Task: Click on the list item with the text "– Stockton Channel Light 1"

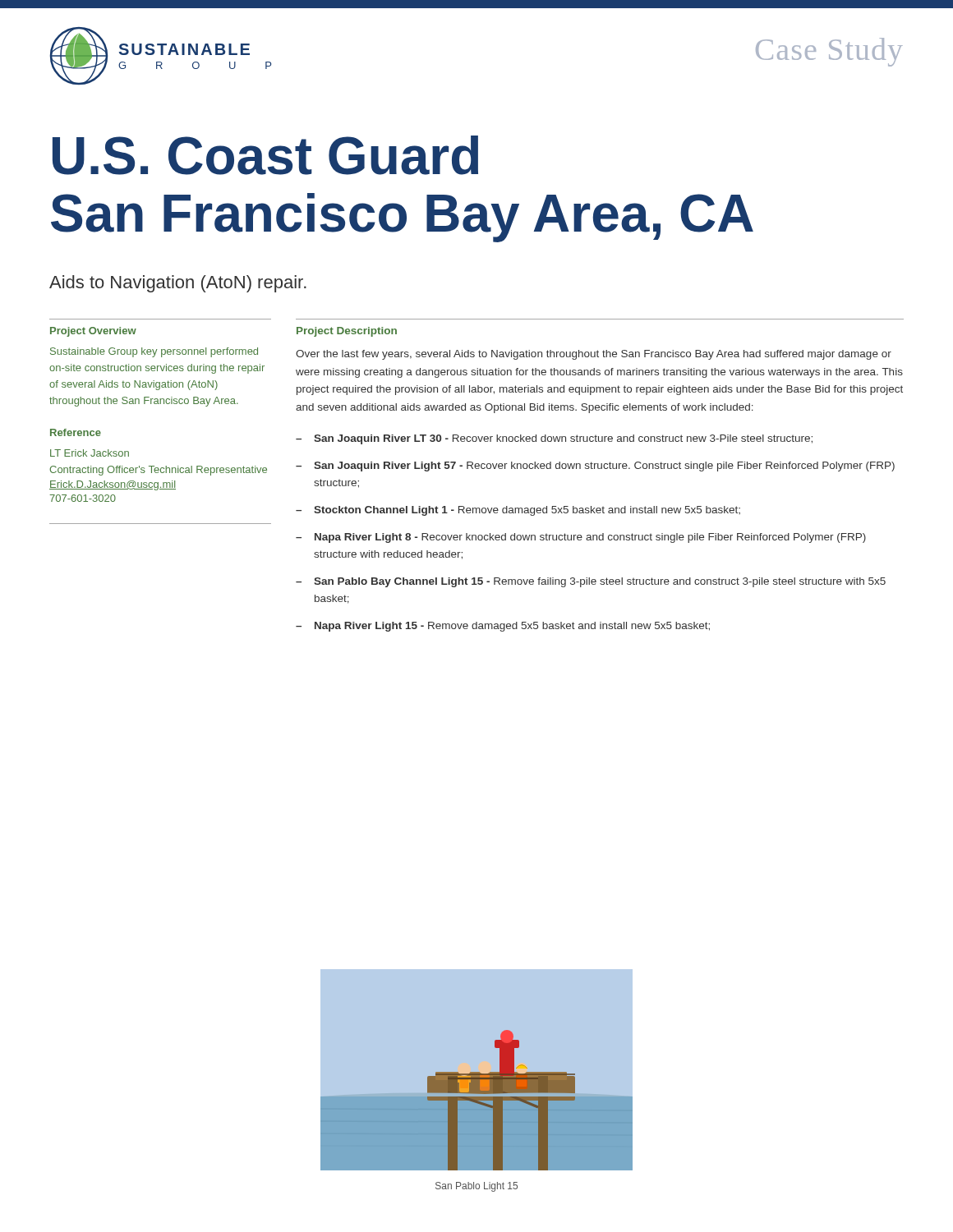Action: pyautogui.click(x=600, y=511)
